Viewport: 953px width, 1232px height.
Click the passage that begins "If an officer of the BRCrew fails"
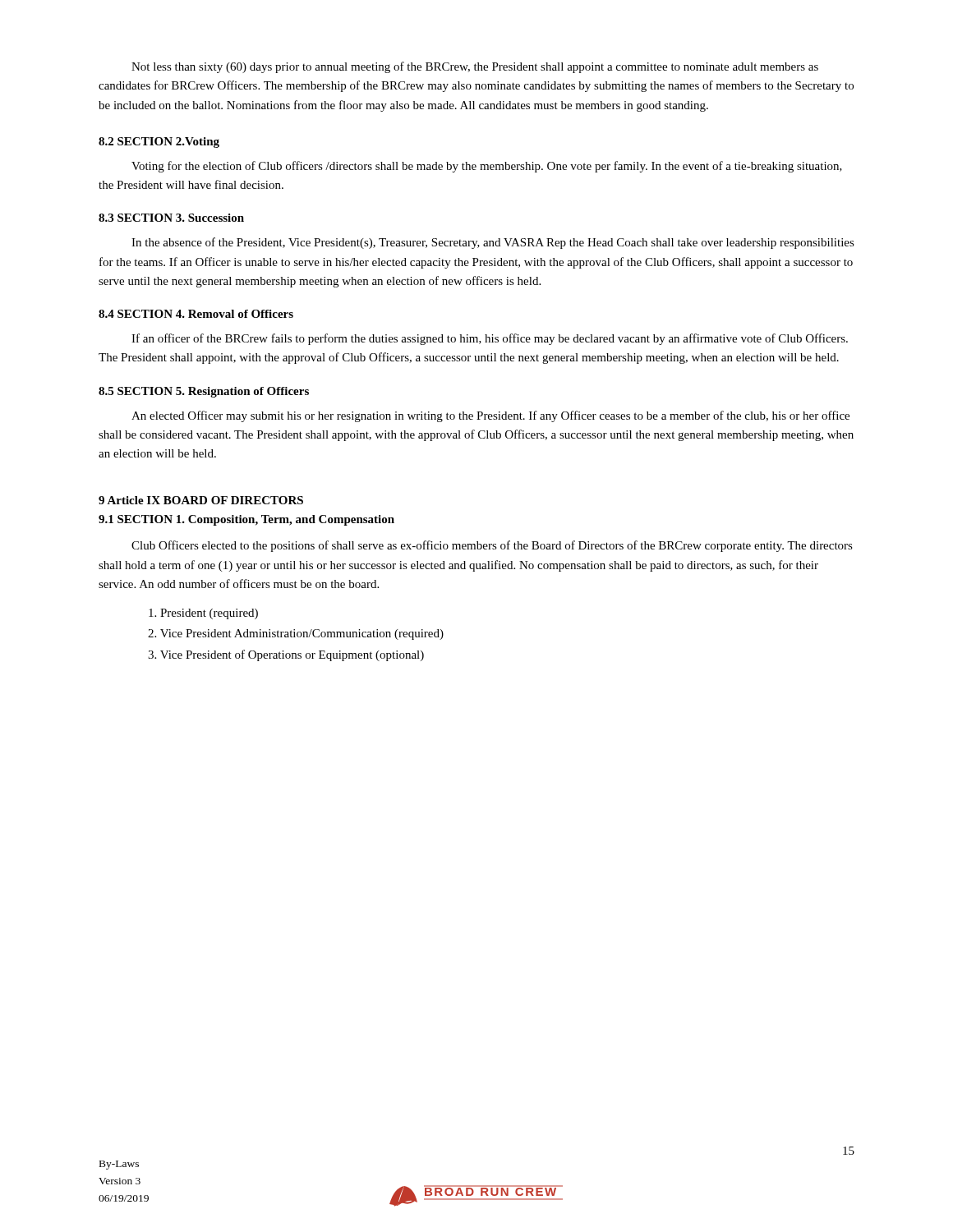pos(473,348)
